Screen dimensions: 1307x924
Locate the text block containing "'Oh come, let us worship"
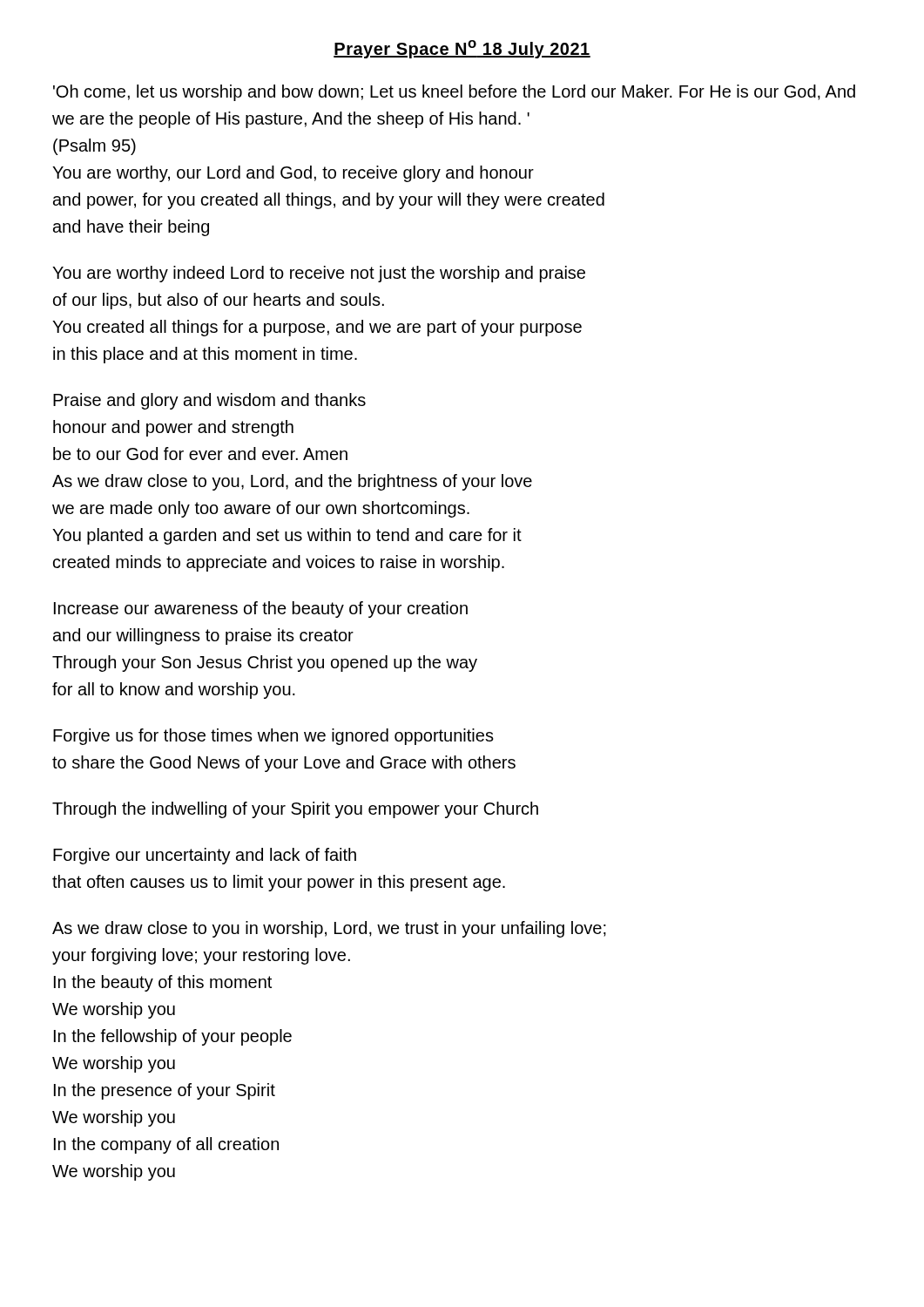click(462, 159)
